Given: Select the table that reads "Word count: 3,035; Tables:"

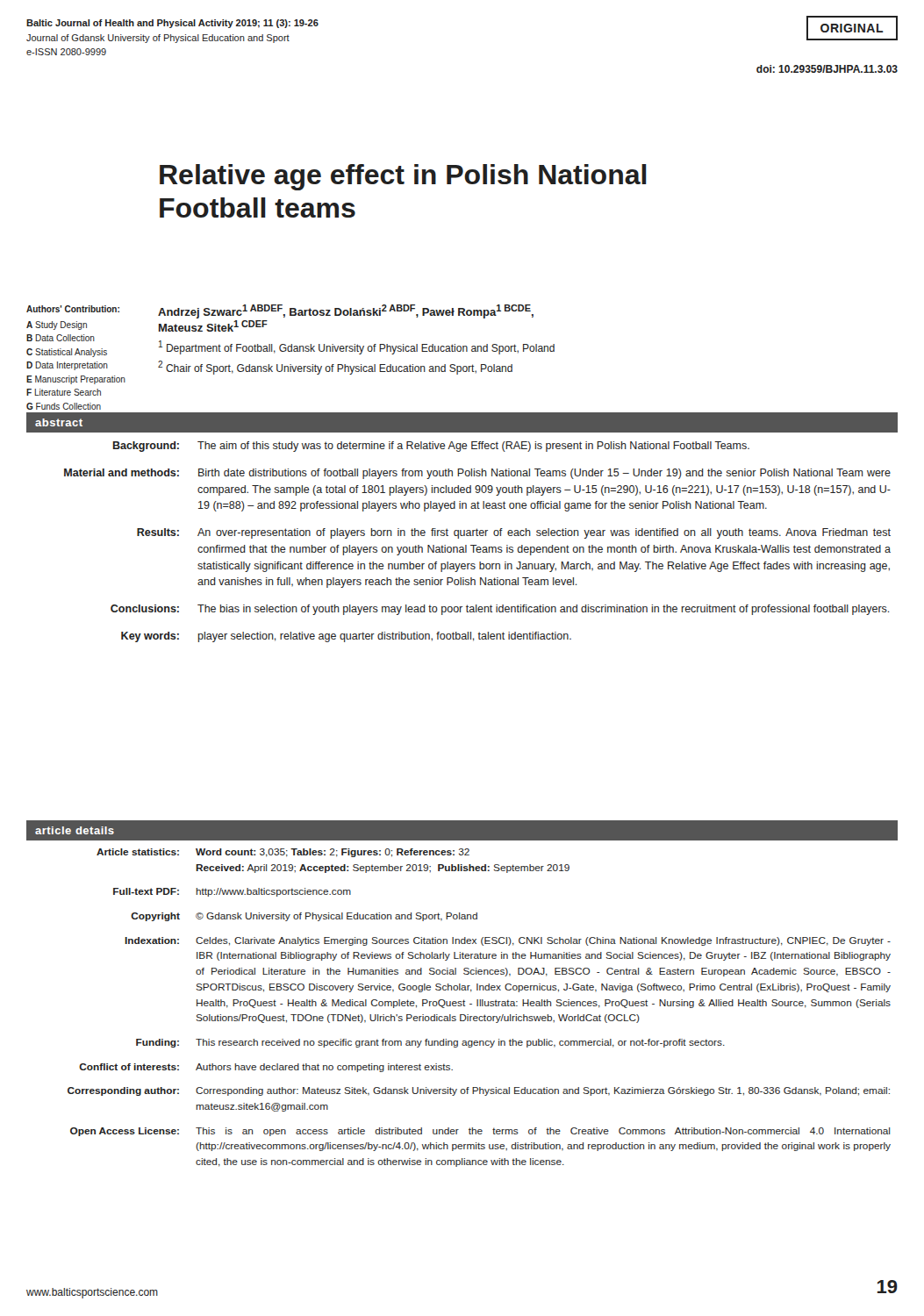Looking at the screenshot, I should [462, 1008].
